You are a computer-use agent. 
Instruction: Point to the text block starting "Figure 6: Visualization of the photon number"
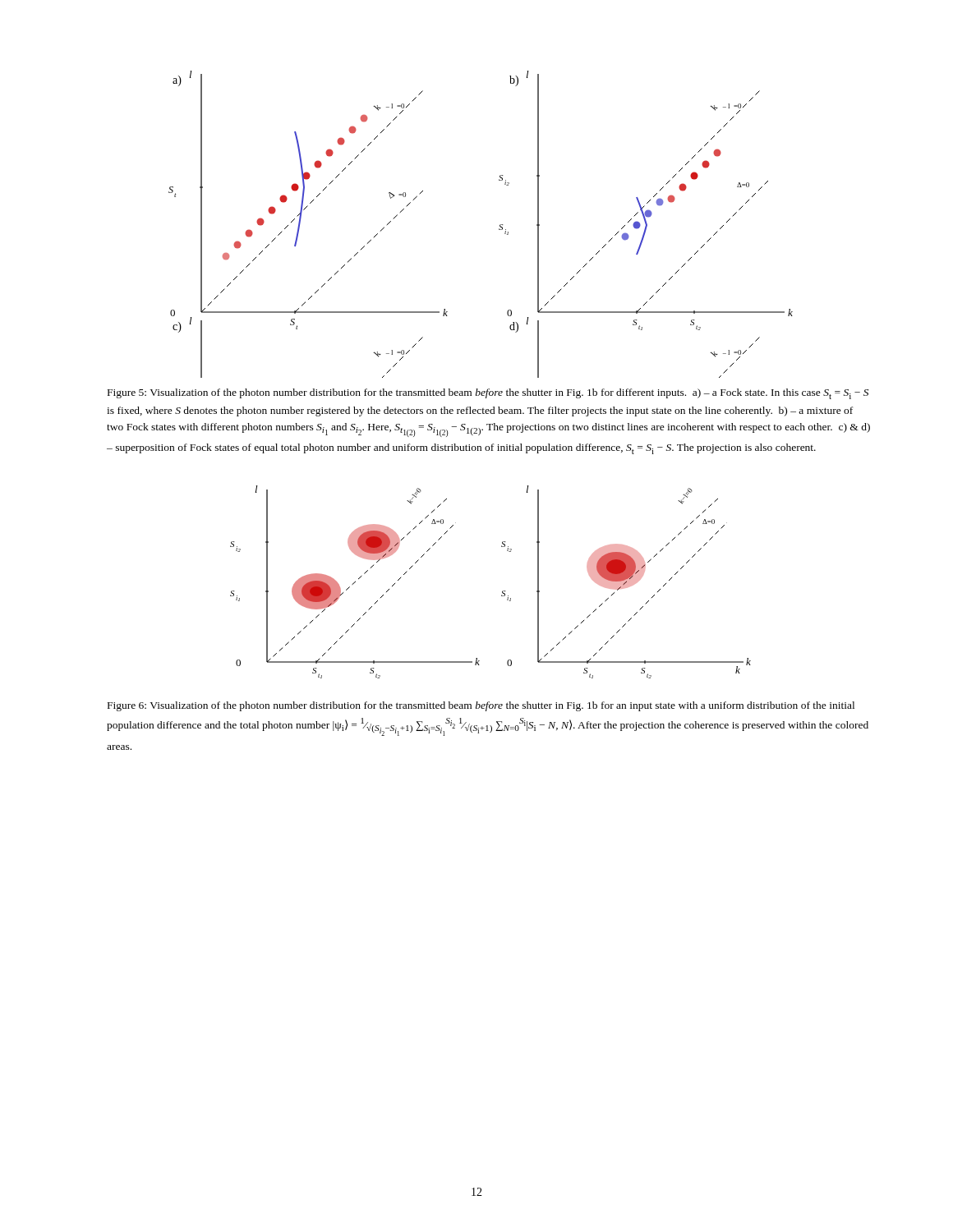pyautogui.click(x=488, y=726)
